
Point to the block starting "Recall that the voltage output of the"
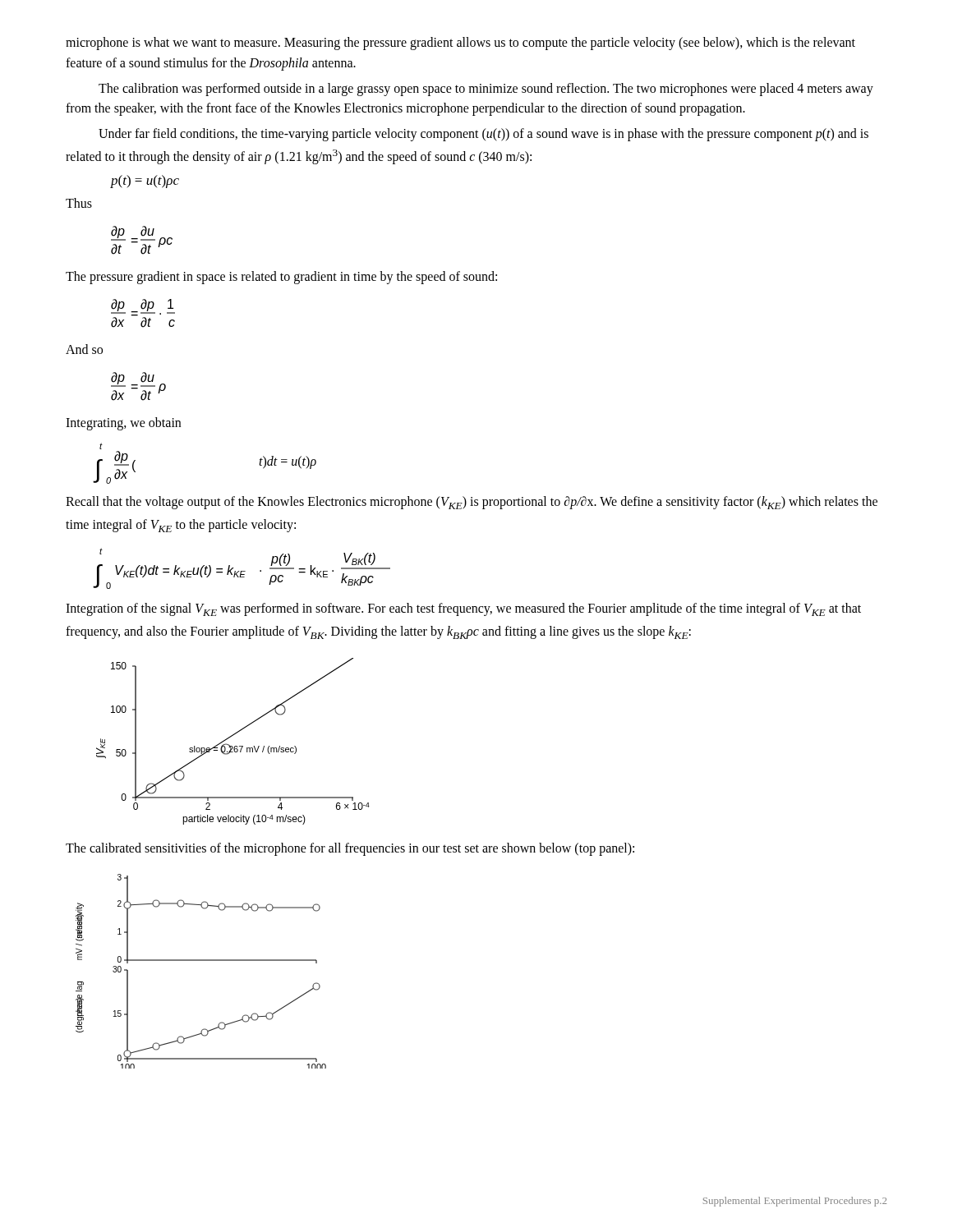click(x=472, y=515)
